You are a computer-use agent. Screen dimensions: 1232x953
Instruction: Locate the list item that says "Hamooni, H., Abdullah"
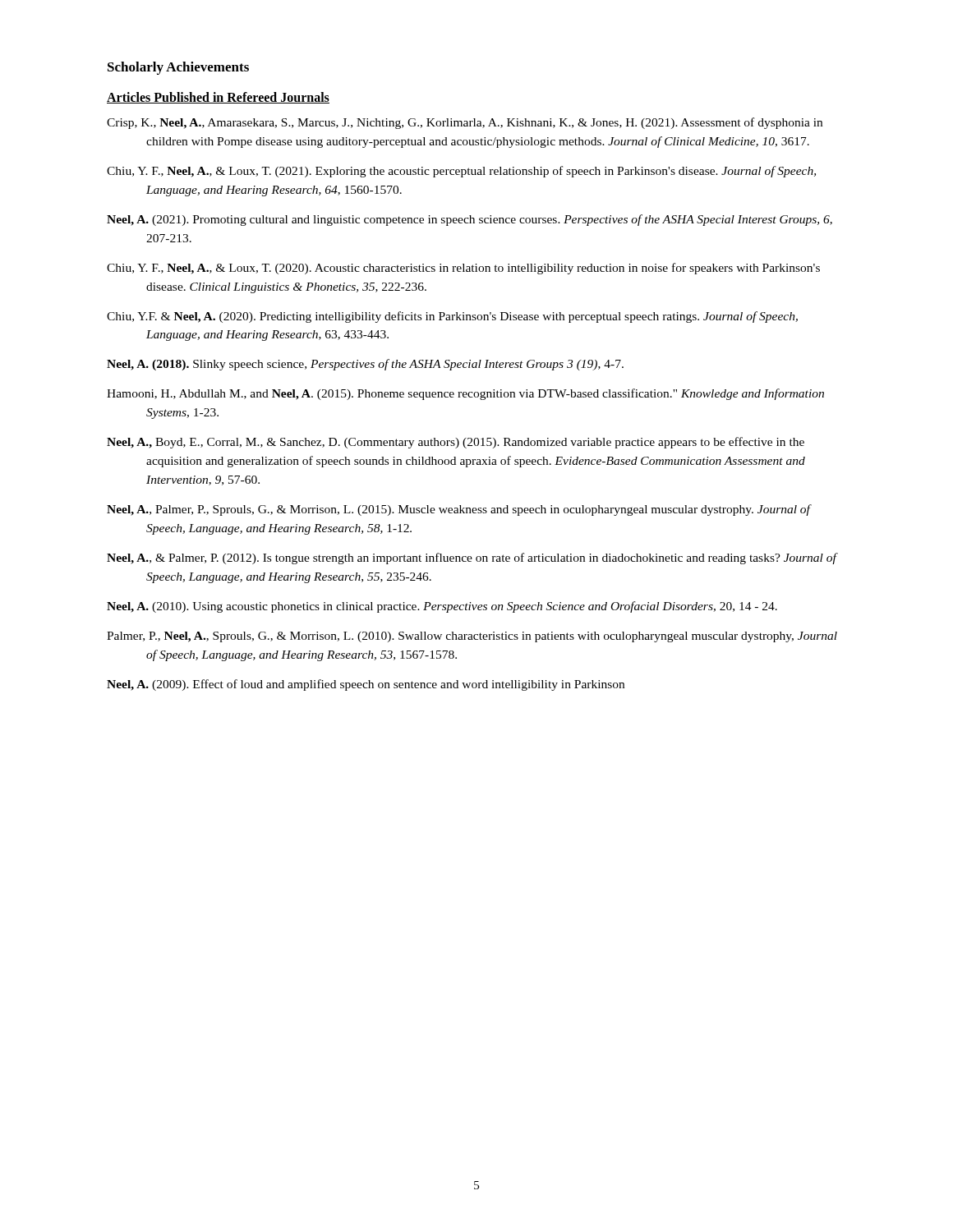click(x=466, y=403)
